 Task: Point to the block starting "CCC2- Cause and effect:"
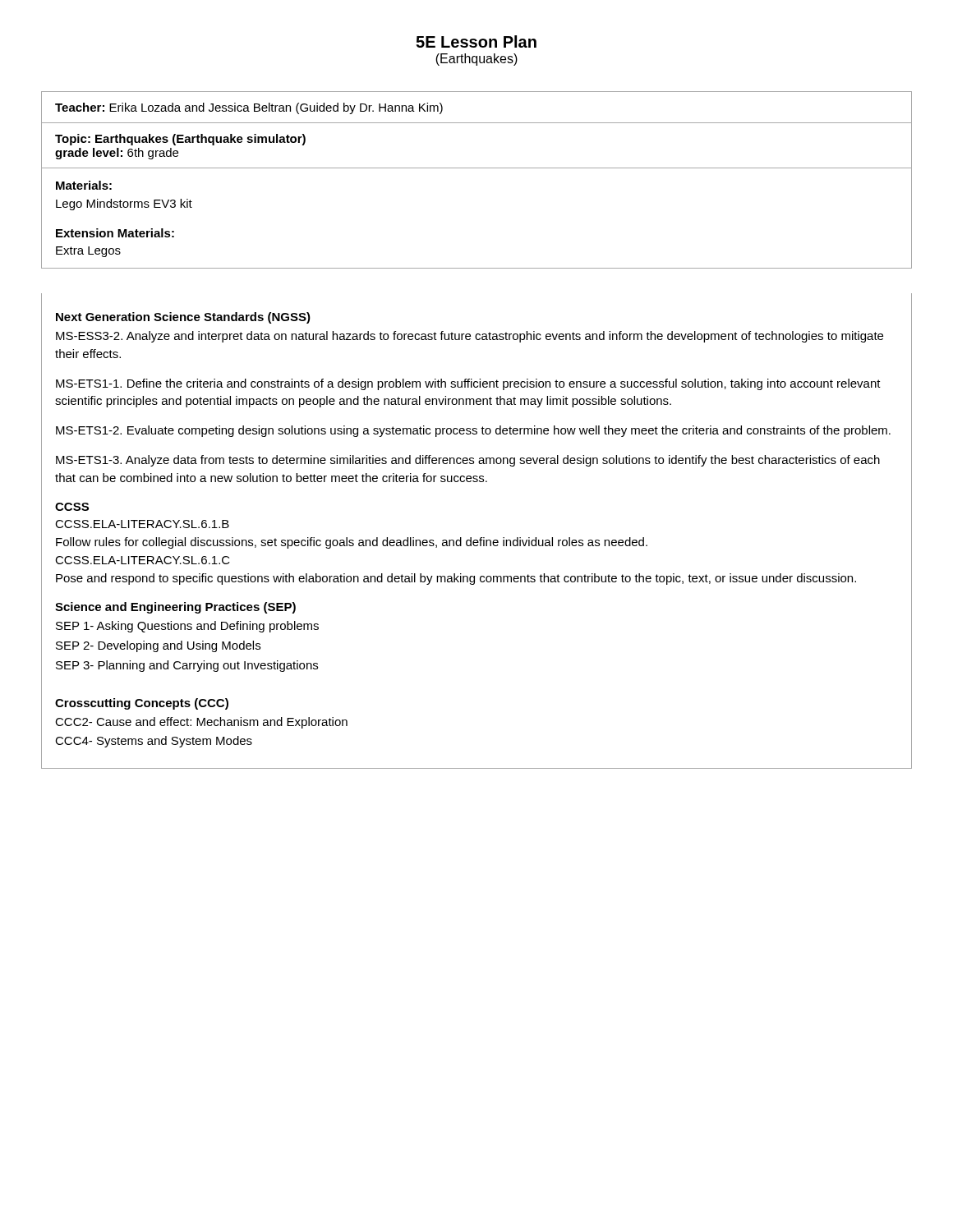point(202,721)
